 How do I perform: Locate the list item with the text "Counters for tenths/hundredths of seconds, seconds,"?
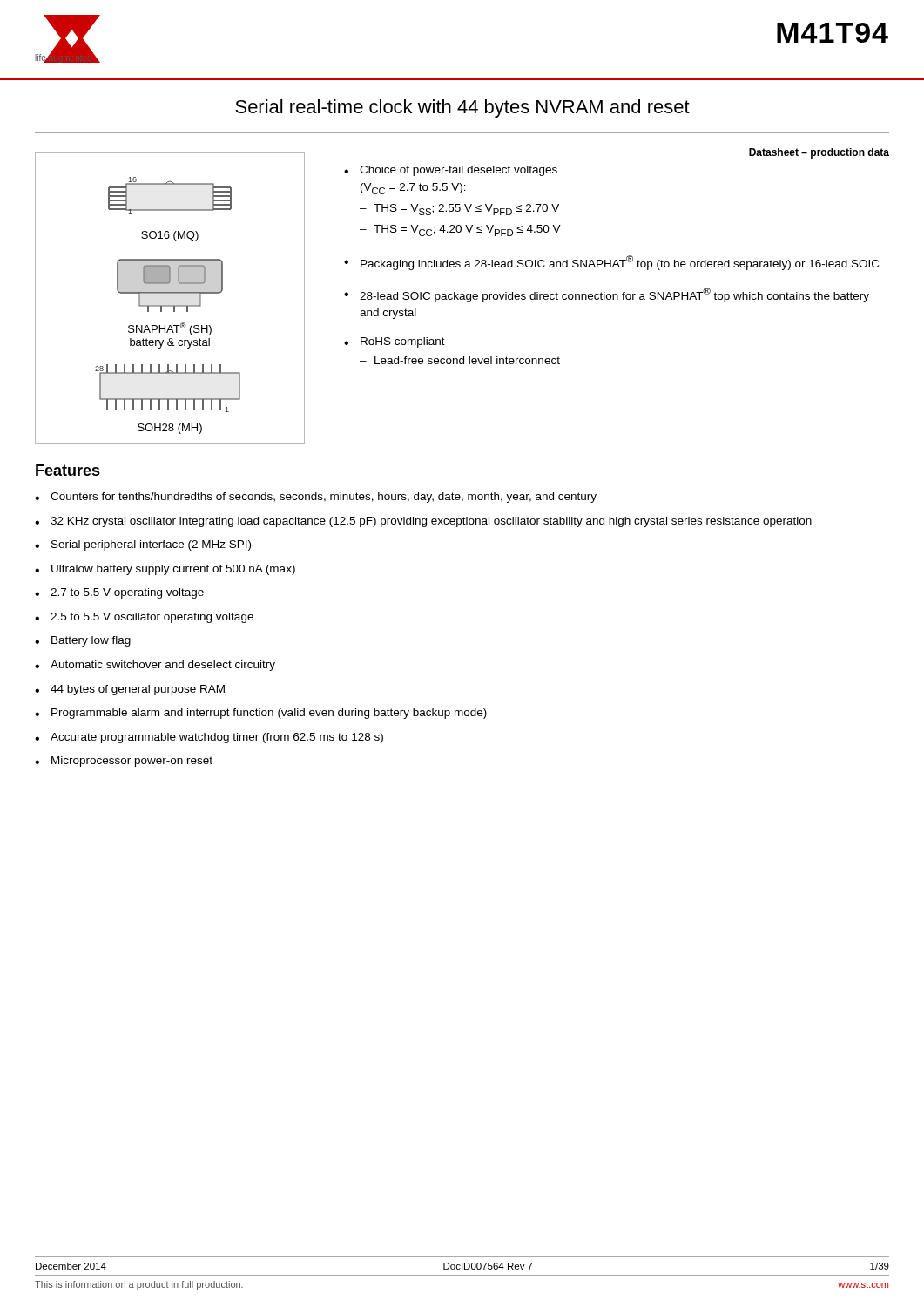pyautogui.click(x=324, y=496)
